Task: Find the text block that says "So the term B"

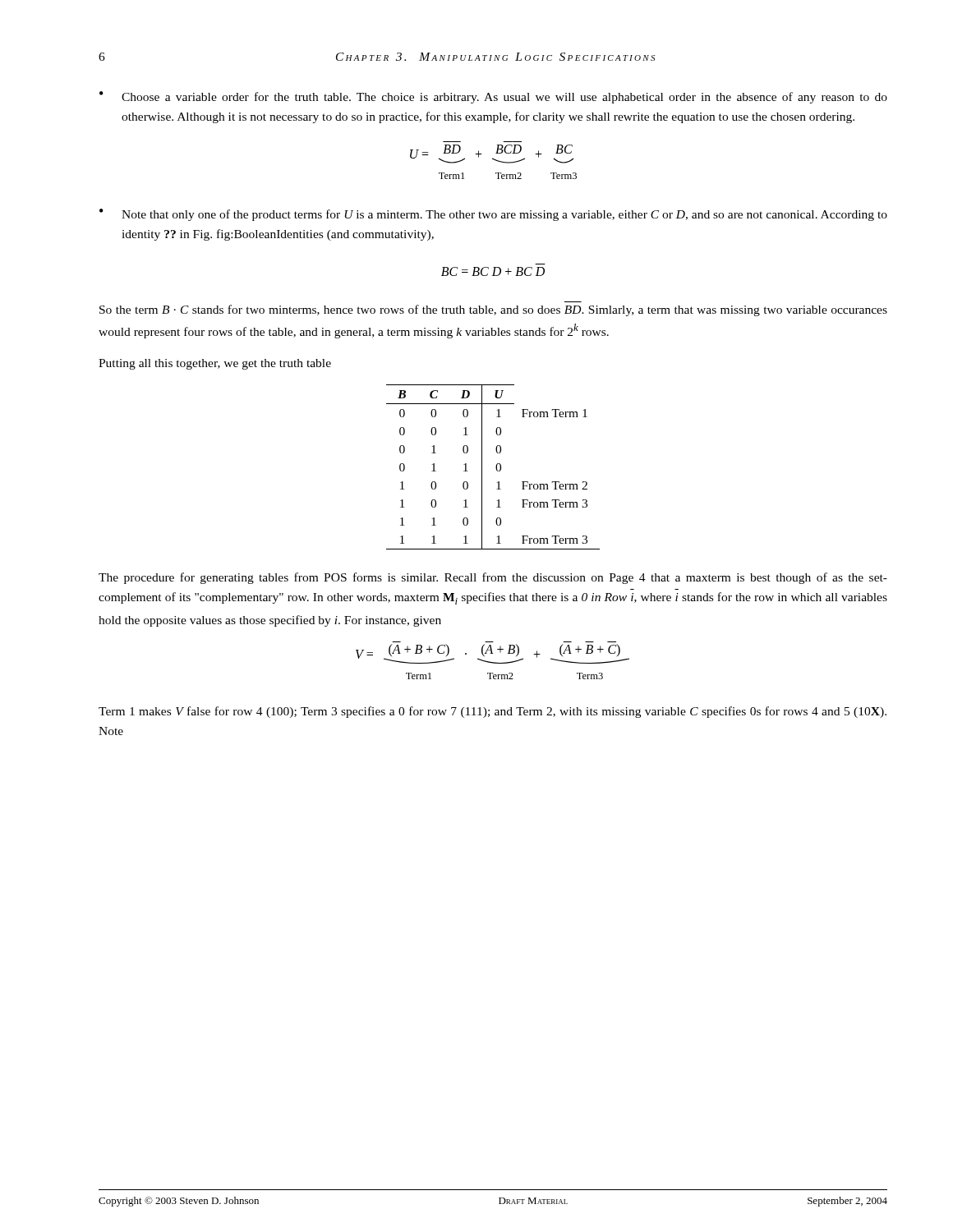Action: click(x=493, y=321)
